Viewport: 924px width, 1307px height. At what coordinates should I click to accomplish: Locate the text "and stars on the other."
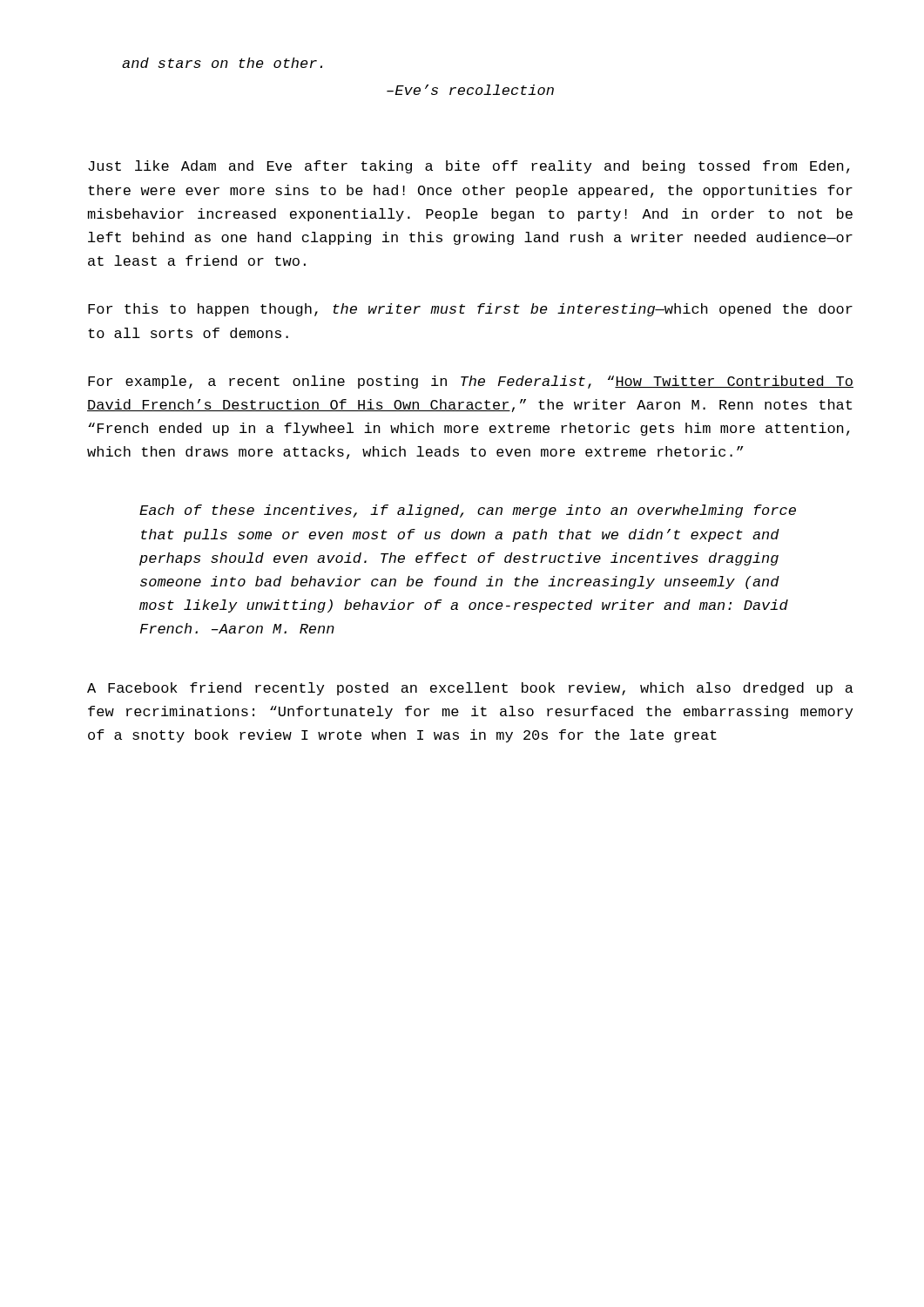tap(224, 64)
